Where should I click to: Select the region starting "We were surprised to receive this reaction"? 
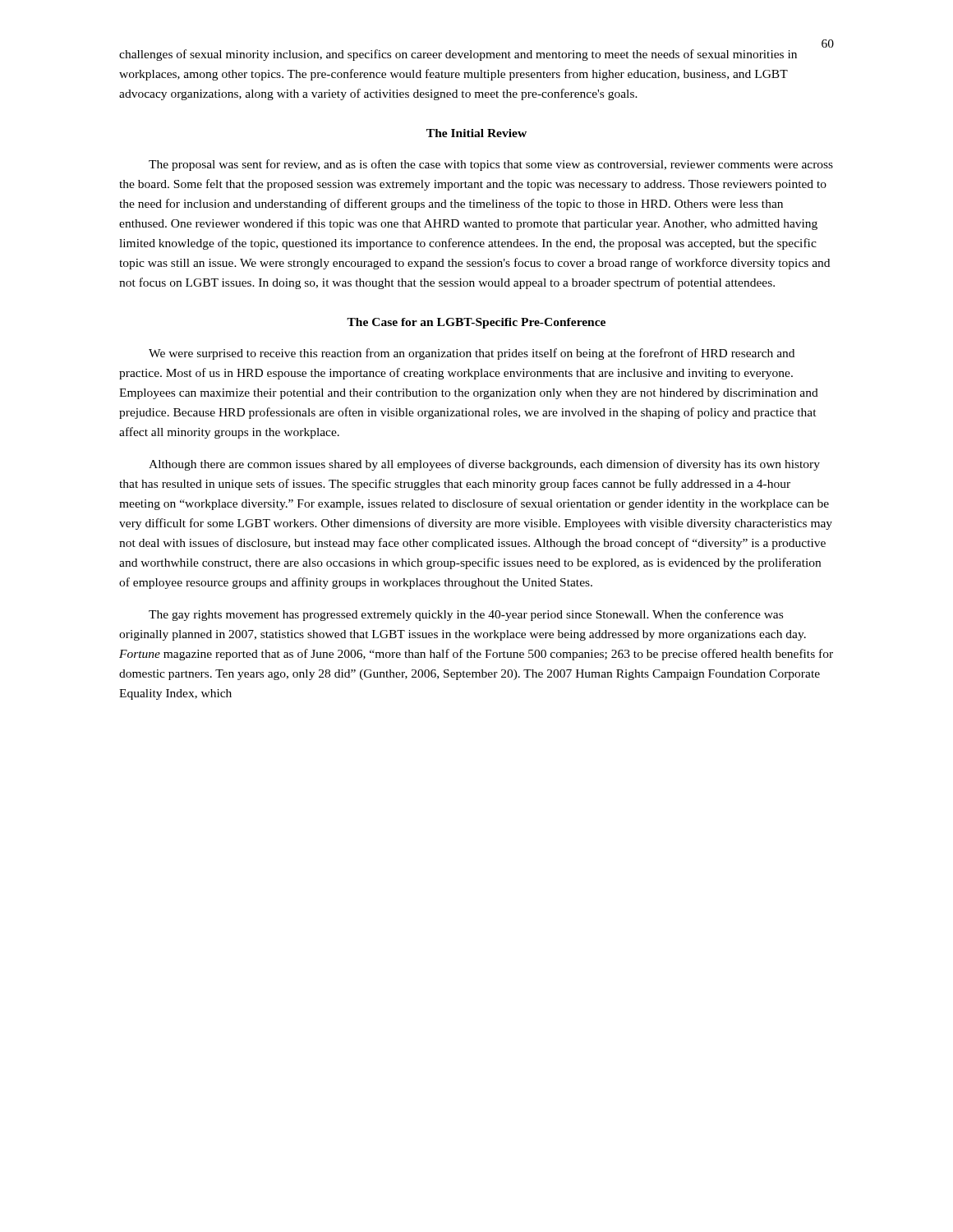469,392
